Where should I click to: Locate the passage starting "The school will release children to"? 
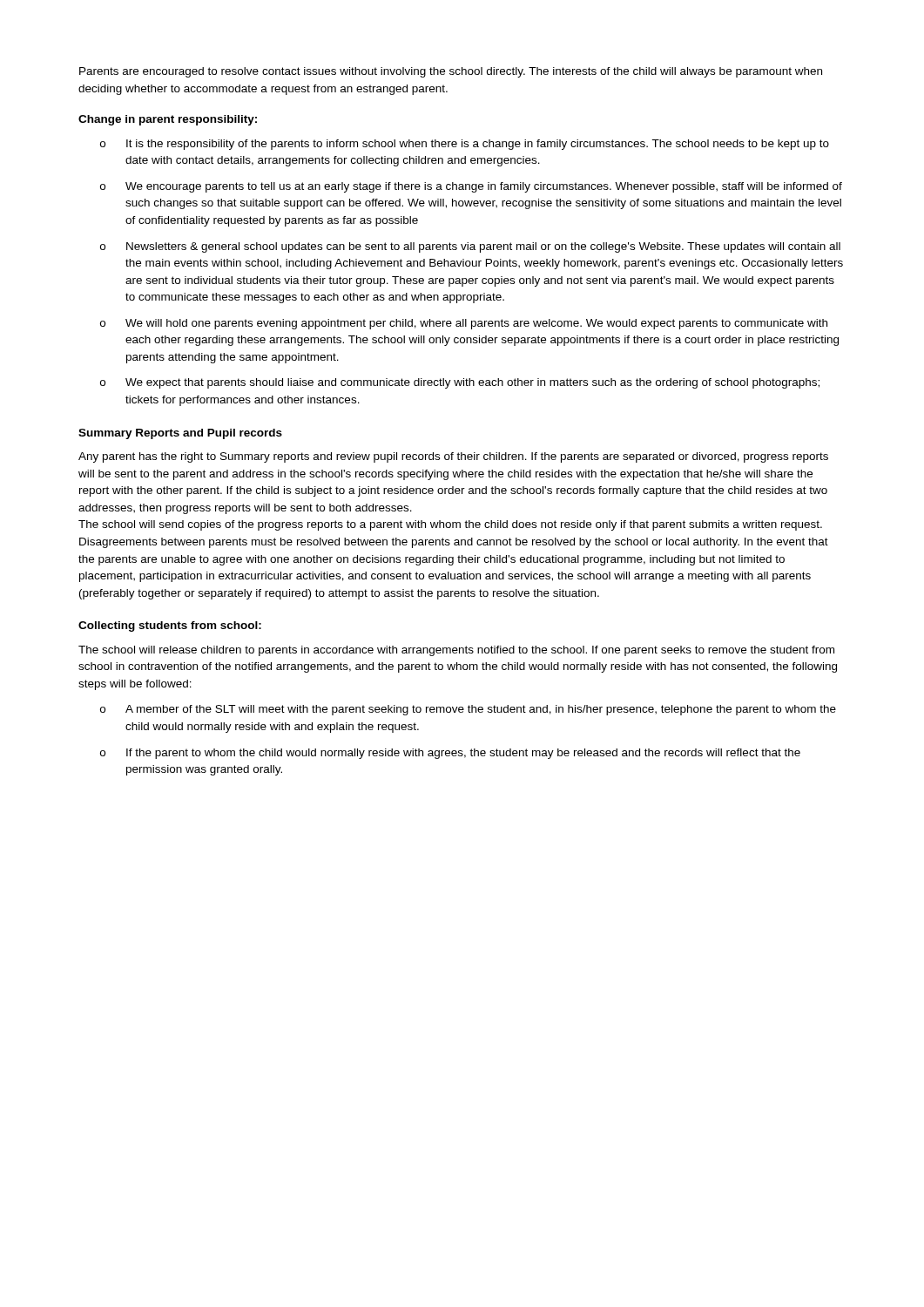pyautogui.click(x=458, y=666)
